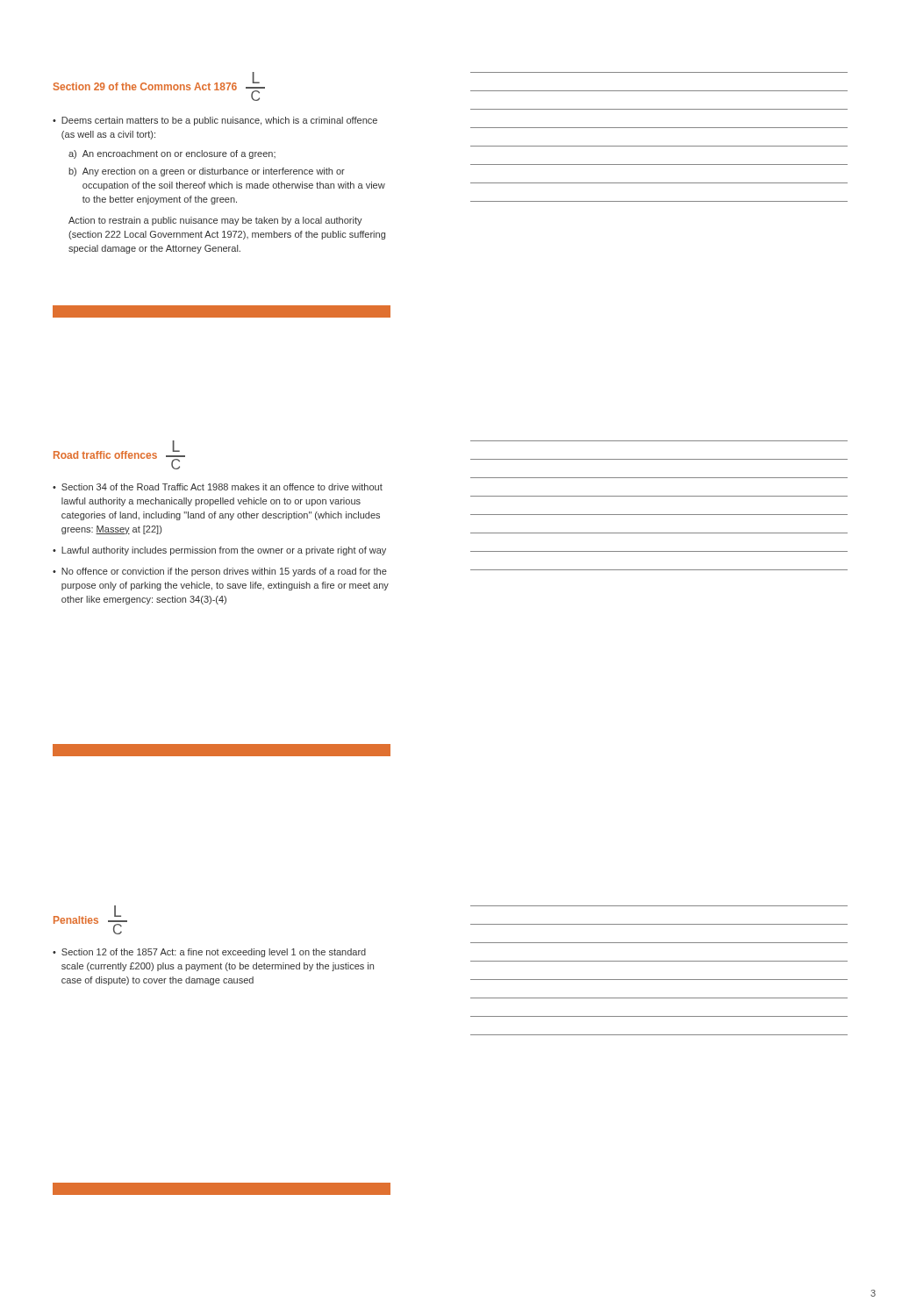Select the passage starting "Section 29 of the Commons Act 1876 L"
902x1316 pixels.
coord(159,87)
